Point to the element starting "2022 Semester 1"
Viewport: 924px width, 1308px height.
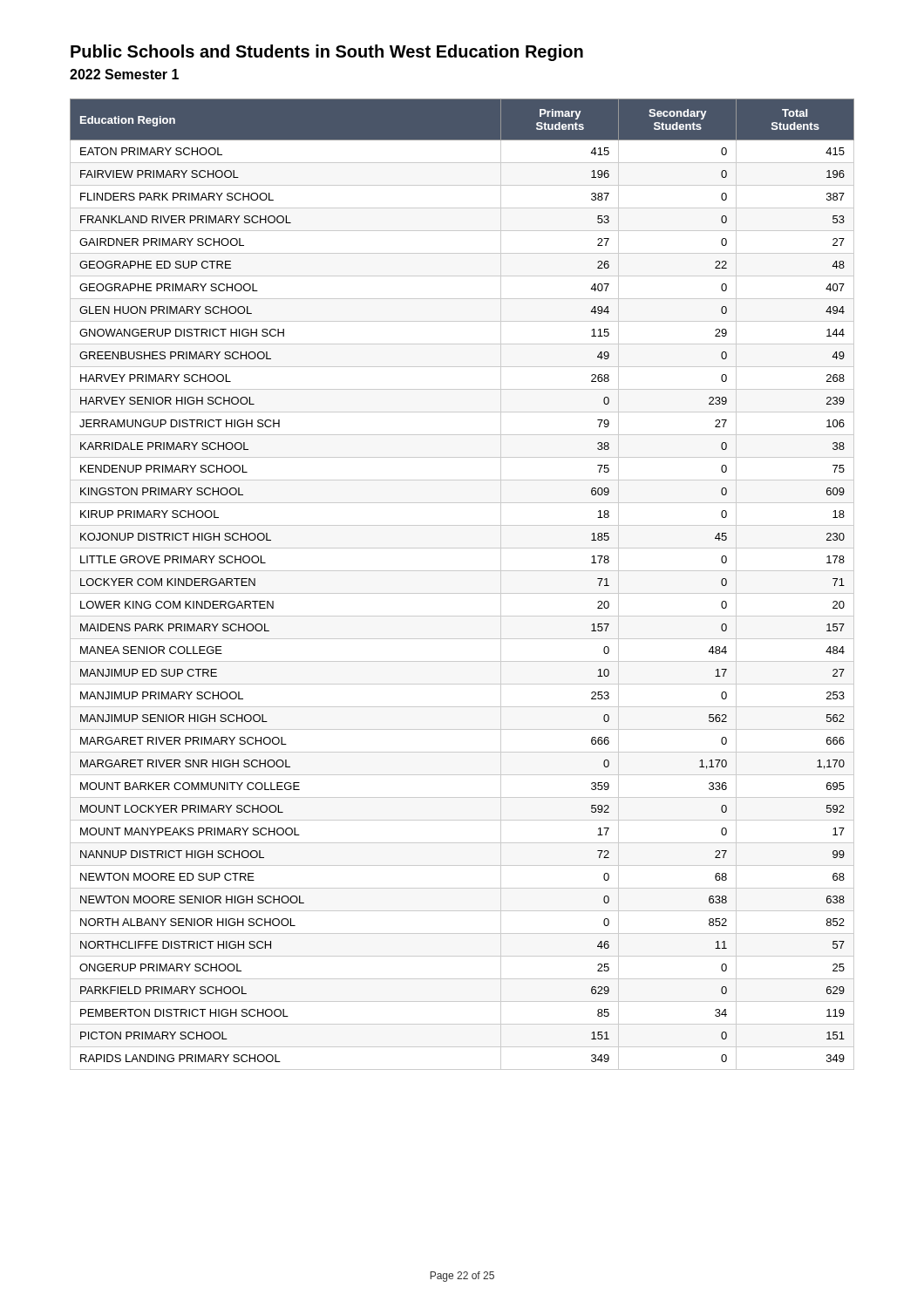coord(124,75)
